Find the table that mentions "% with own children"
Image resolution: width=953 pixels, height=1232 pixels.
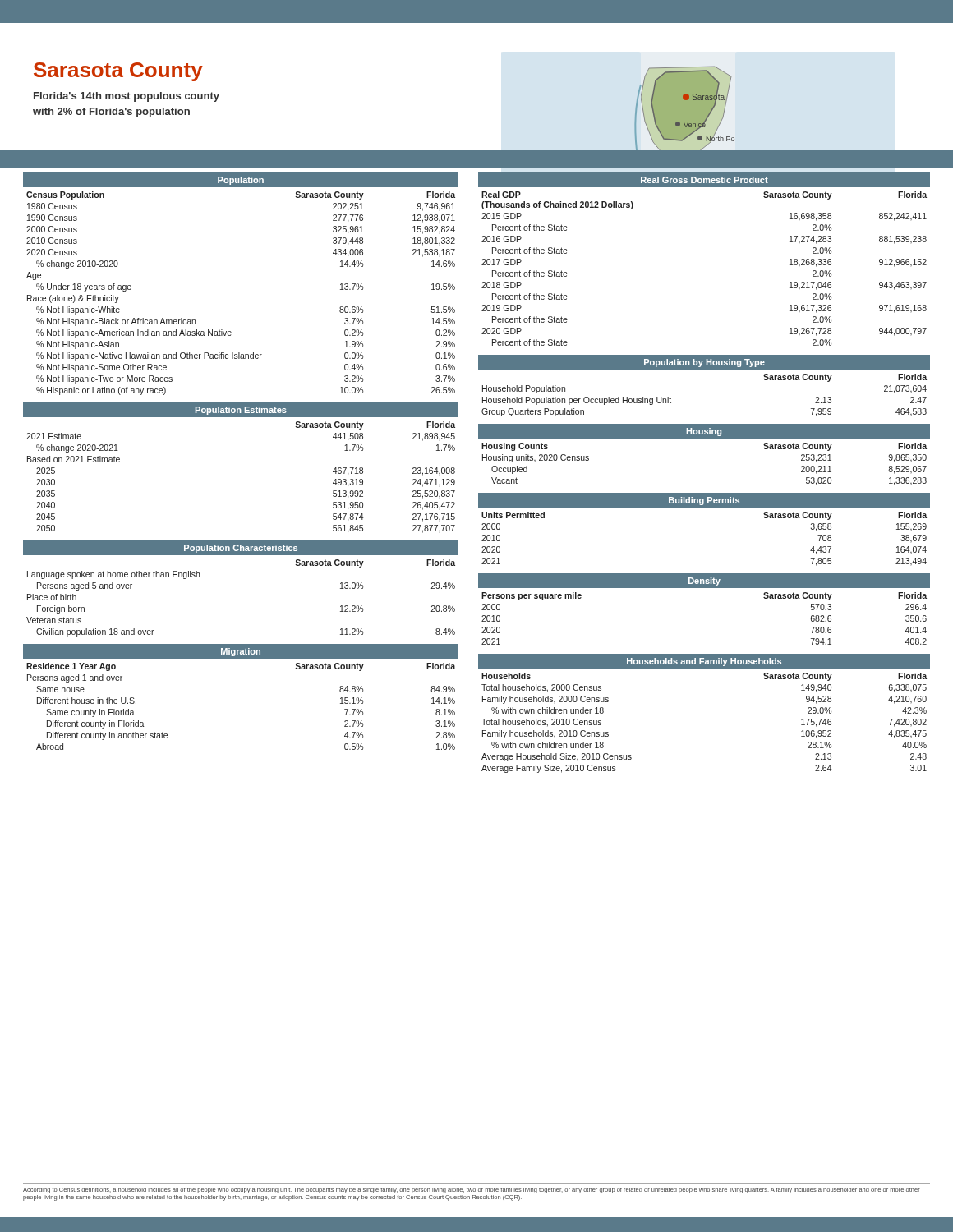704,722
